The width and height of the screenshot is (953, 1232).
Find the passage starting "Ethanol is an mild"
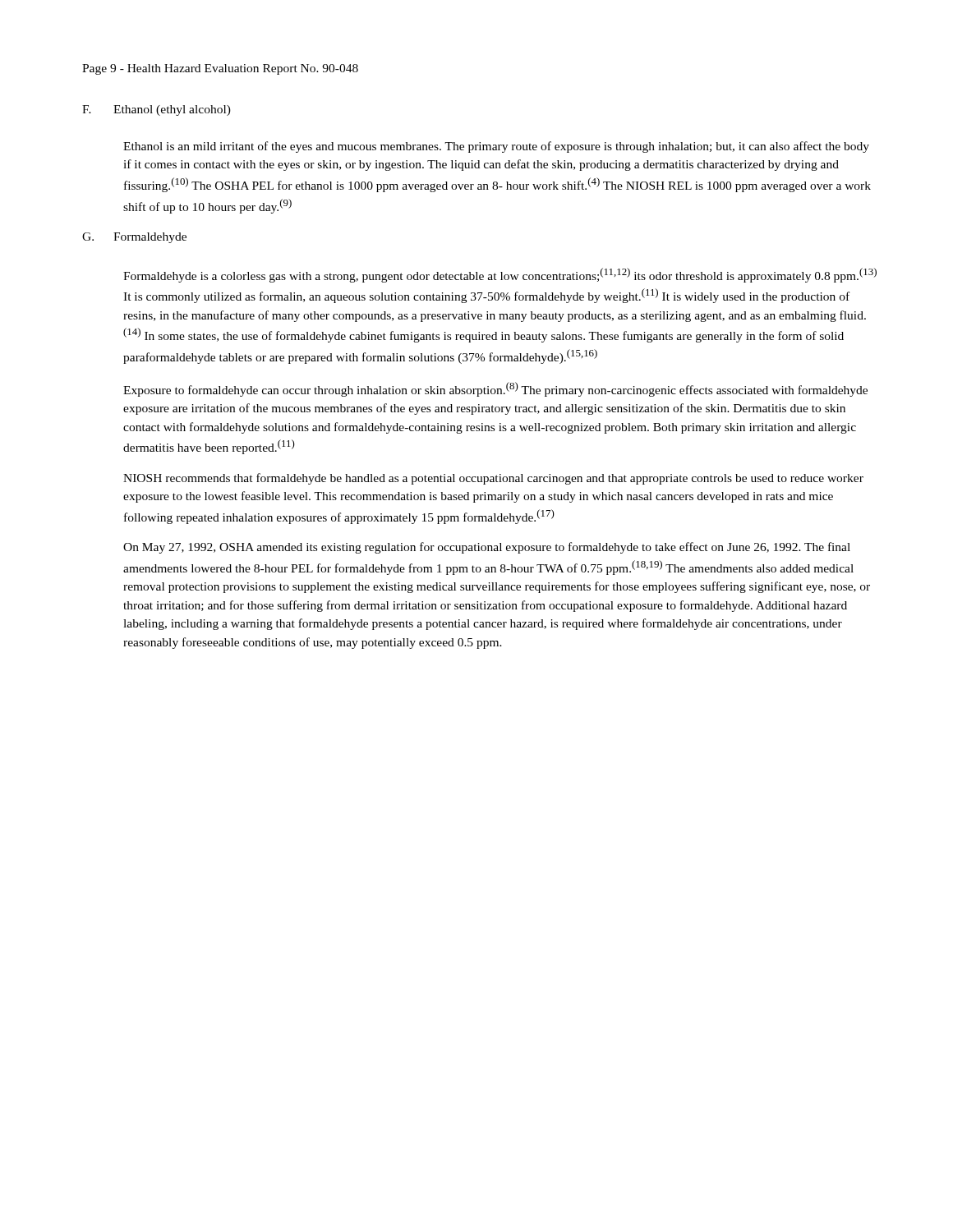click(497, 176)
